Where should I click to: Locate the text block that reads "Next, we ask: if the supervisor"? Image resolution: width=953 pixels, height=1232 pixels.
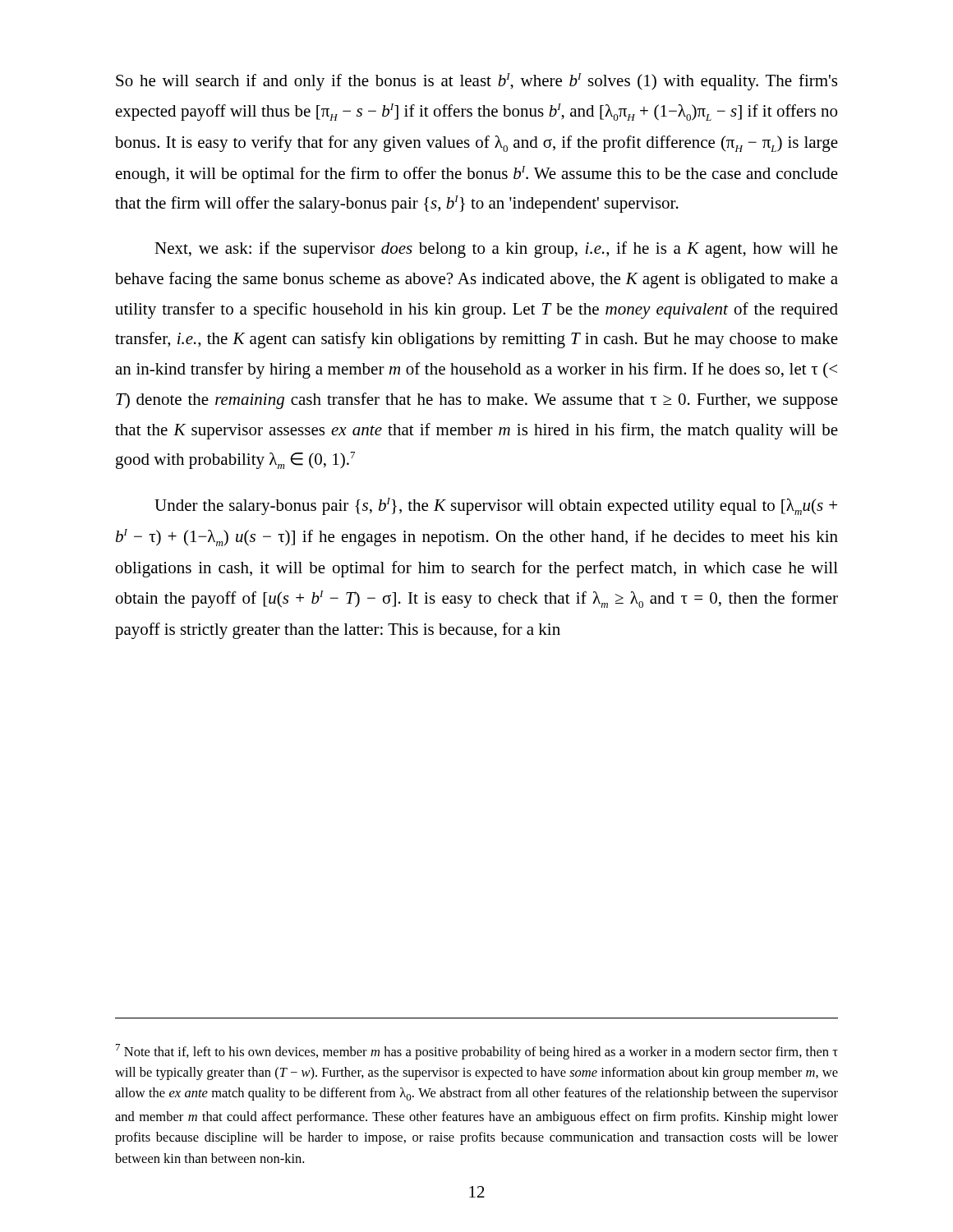tap(476, 355)
